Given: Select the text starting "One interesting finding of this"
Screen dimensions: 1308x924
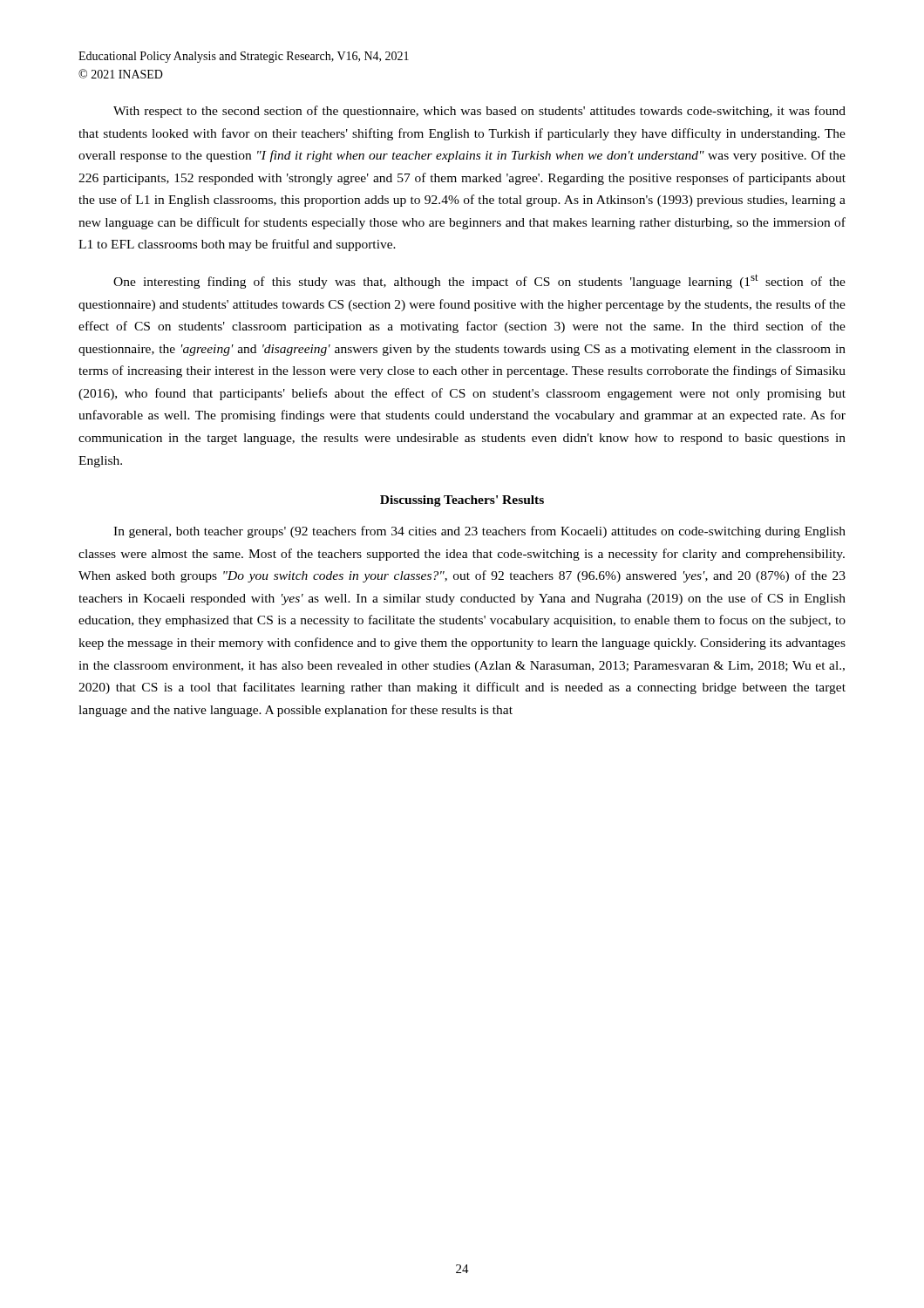Looking at the screenshot, I should click(462, 369).
